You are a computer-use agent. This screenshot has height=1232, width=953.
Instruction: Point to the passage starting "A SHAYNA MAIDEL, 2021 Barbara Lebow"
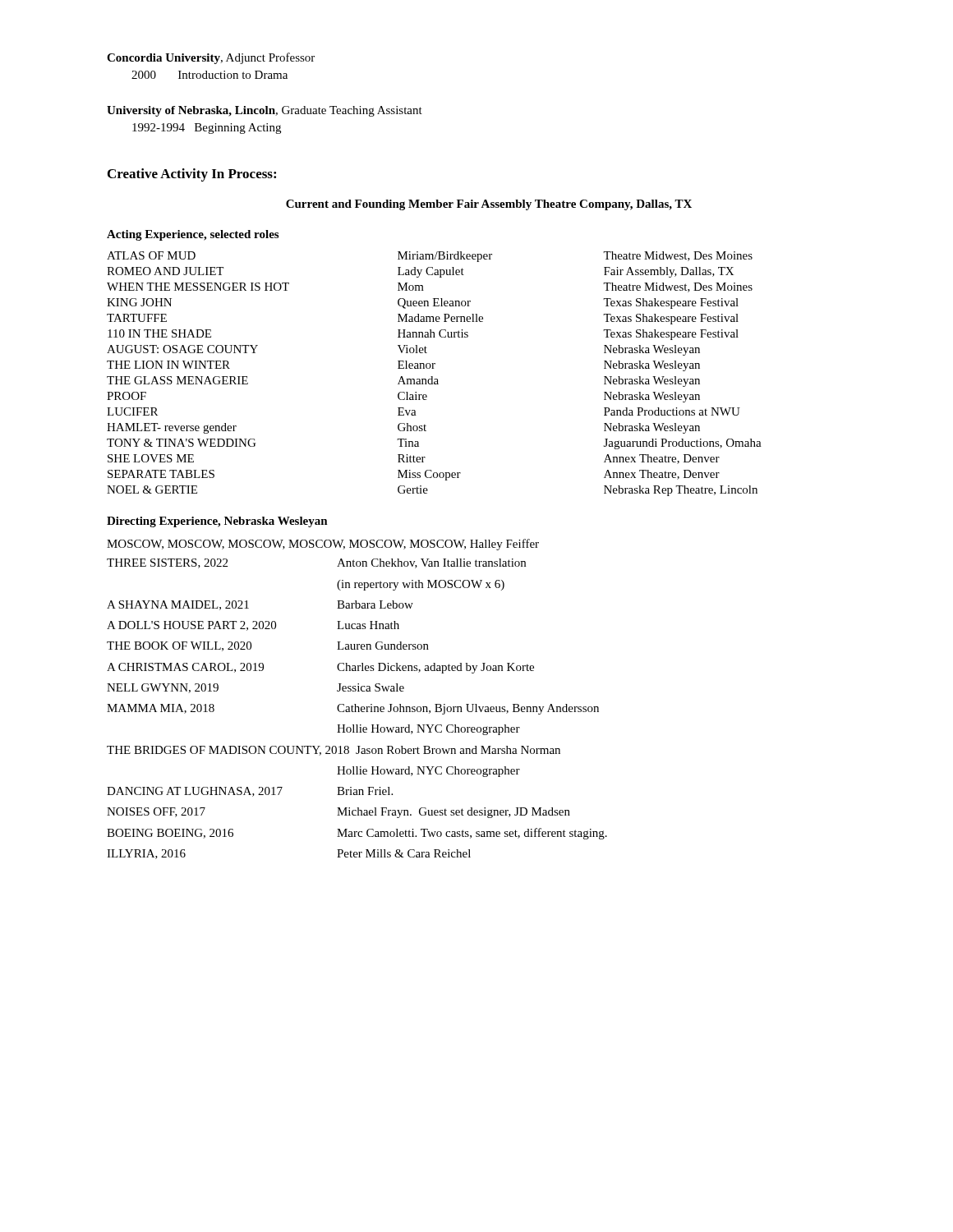pyautogui.click(x=175, y=605)
